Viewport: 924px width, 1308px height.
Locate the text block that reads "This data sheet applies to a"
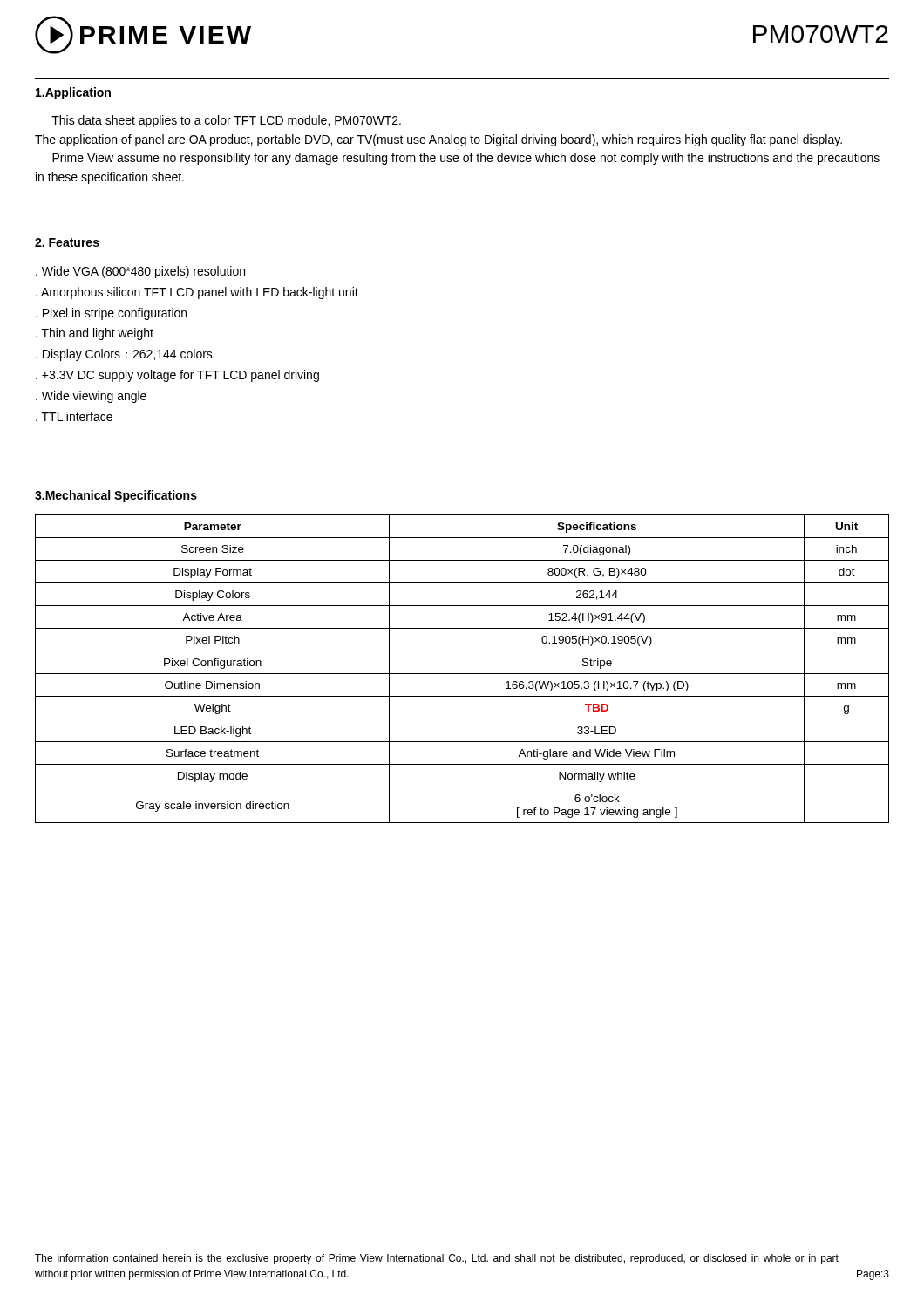(457, 149)
